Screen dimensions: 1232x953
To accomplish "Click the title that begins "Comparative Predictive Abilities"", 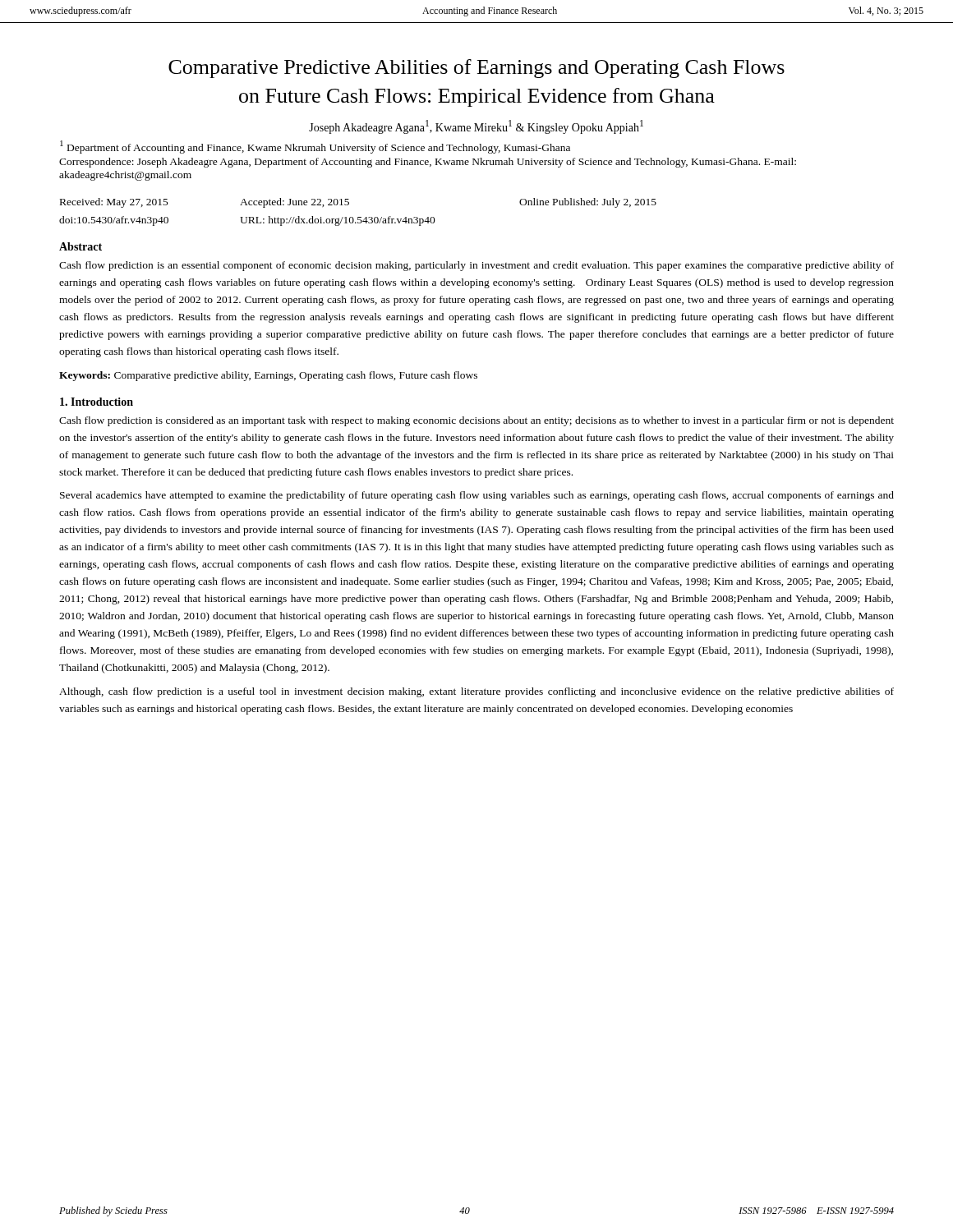I will point(476,81).
